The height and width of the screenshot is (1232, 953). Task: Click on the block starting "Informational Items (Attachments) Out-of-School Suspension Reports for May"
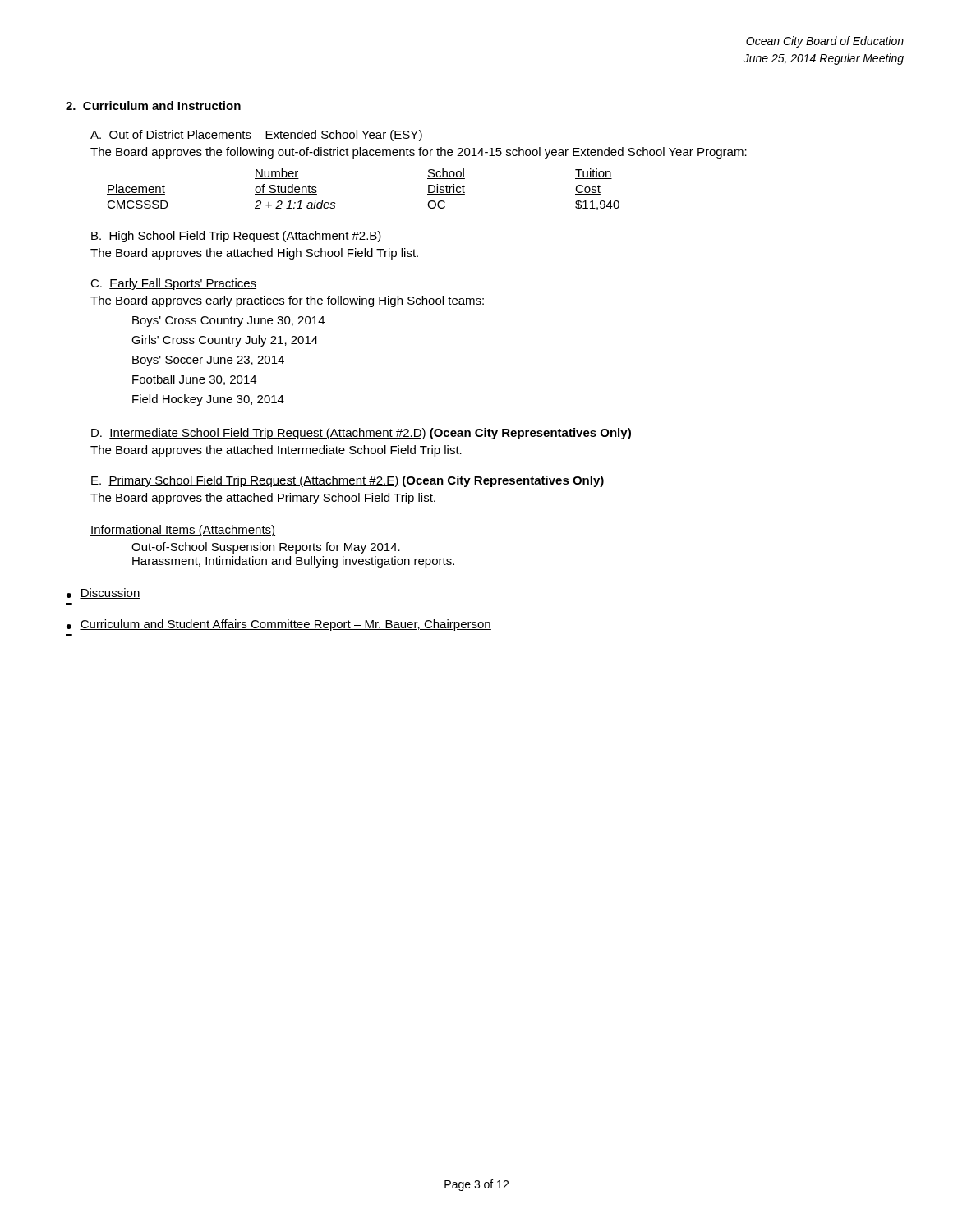[x=183, y=531]
